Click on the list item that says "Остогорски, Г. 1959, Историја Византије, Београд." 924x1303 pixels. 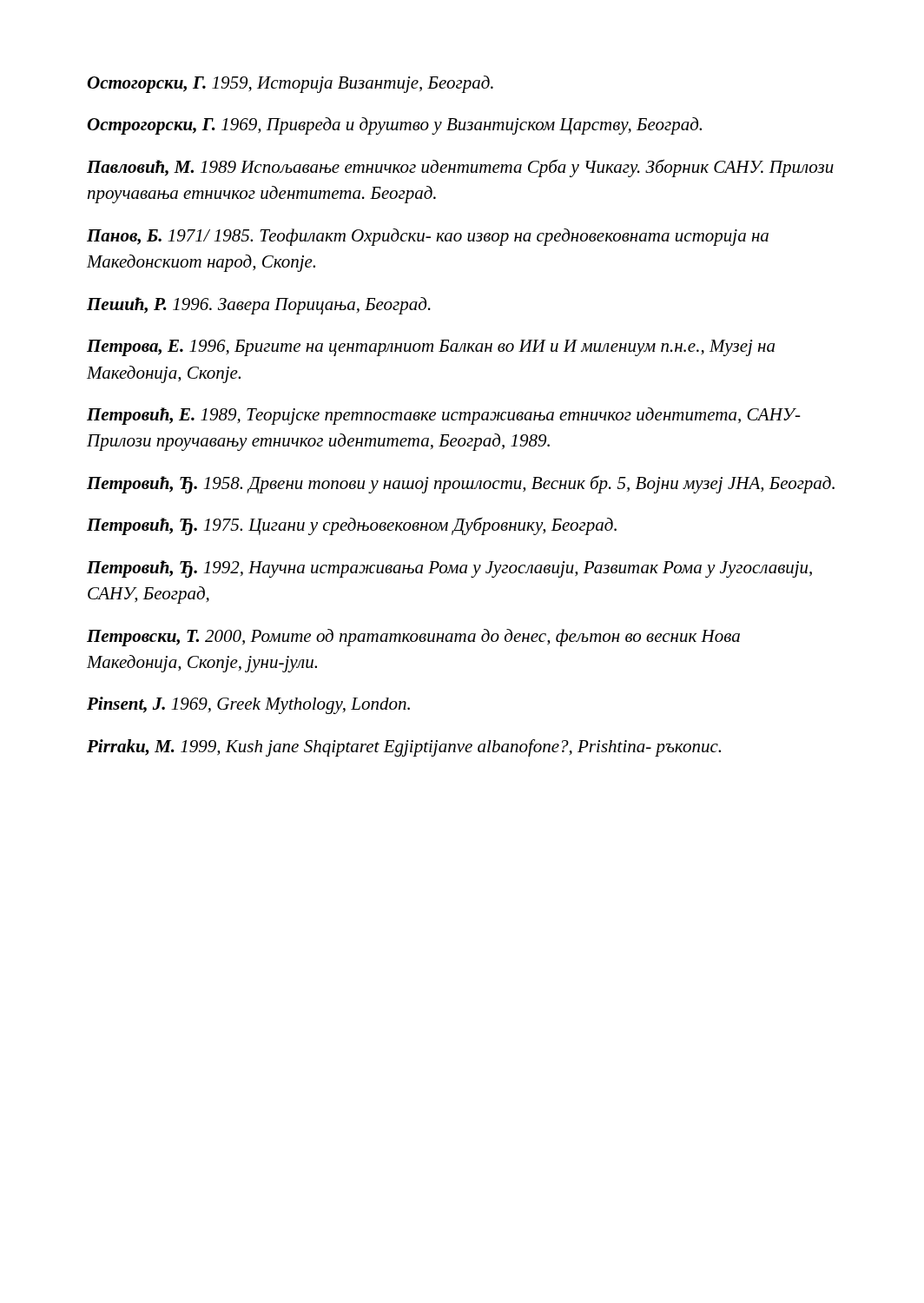coord(291,82)
